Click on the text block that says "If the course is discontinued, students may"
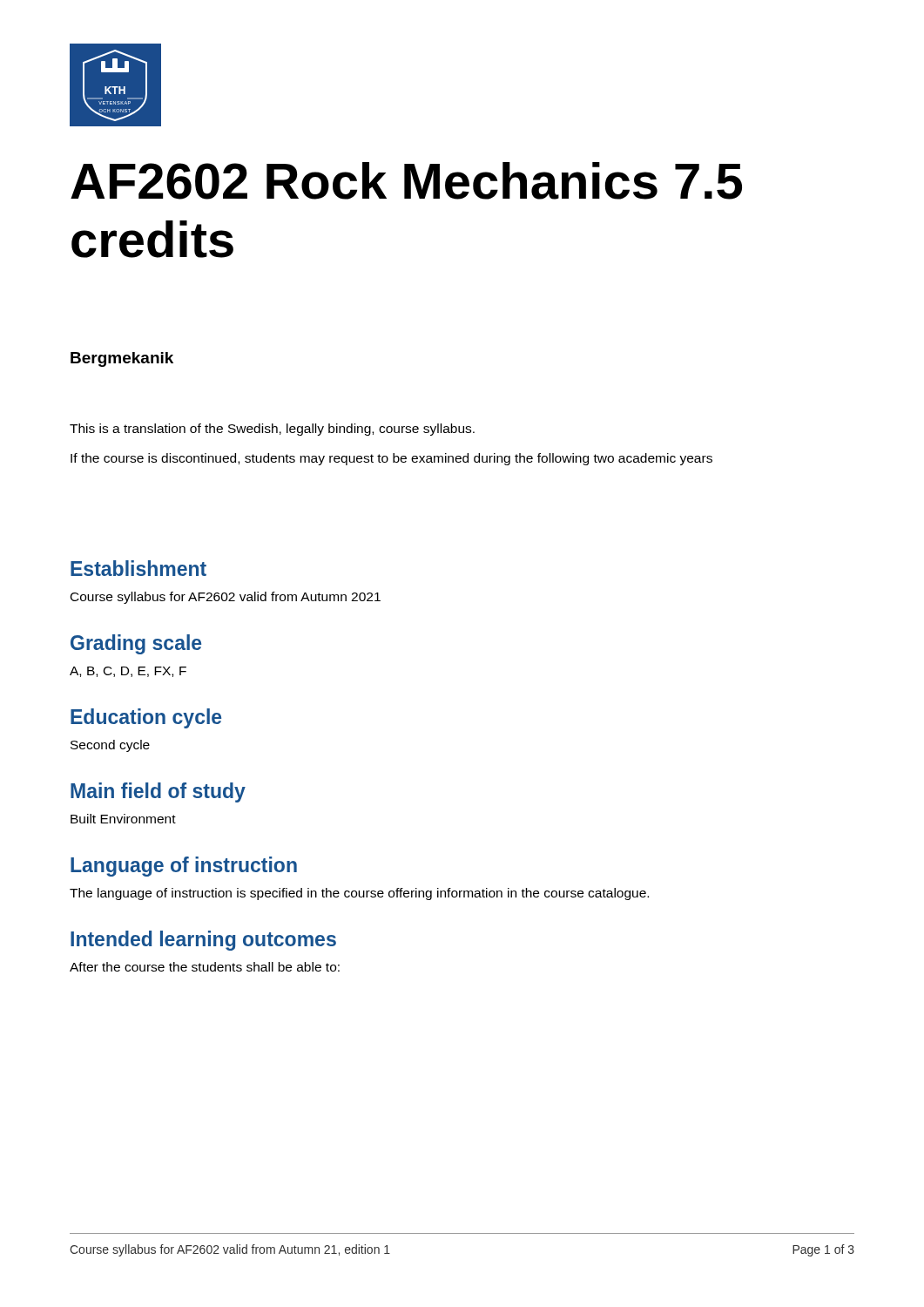This screenshot has height=1307, width=924. (462, 458)
